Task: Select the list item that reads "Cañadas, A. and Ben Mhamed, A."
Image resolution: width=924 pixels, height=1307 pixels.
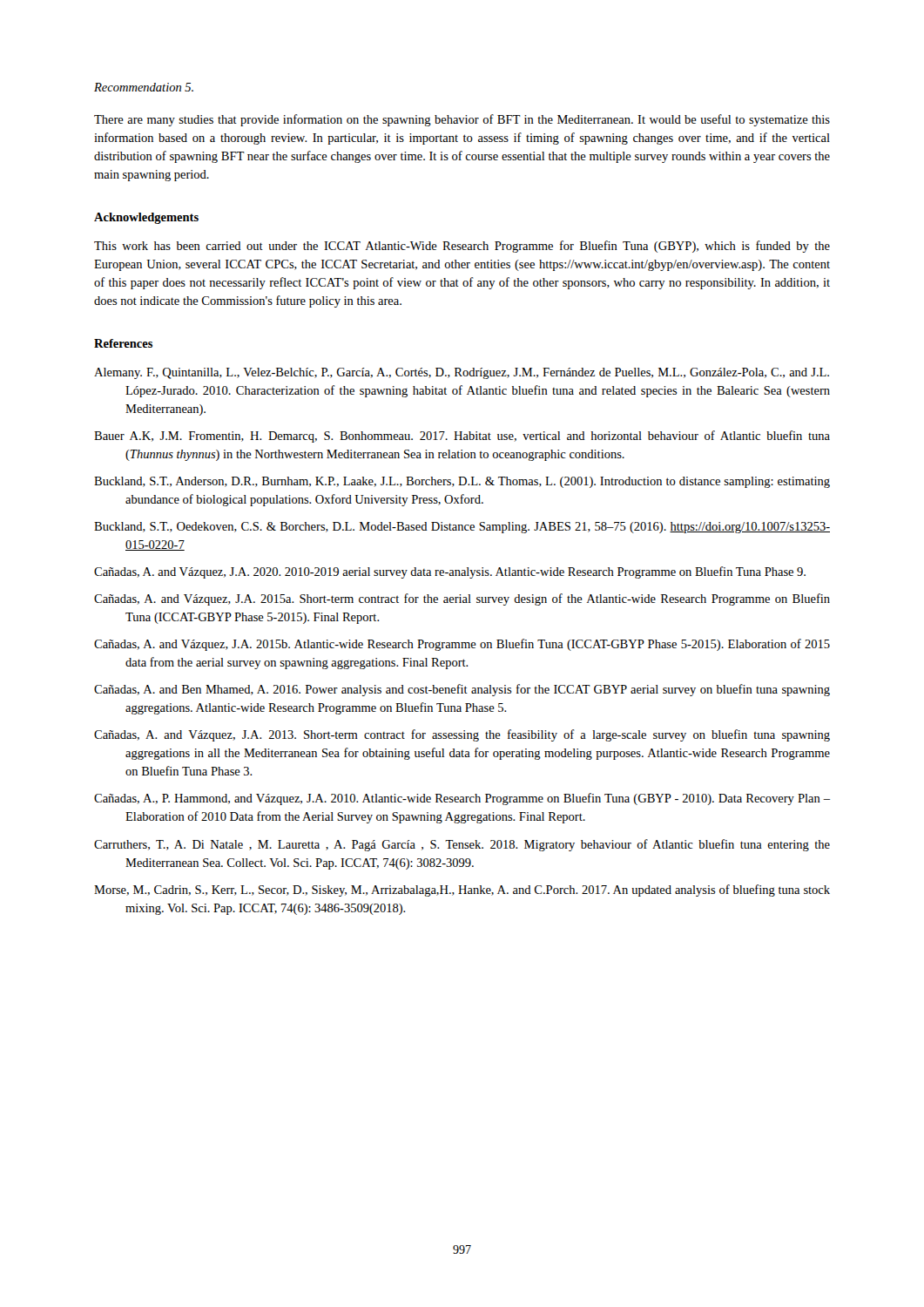Action: [462, 699]
